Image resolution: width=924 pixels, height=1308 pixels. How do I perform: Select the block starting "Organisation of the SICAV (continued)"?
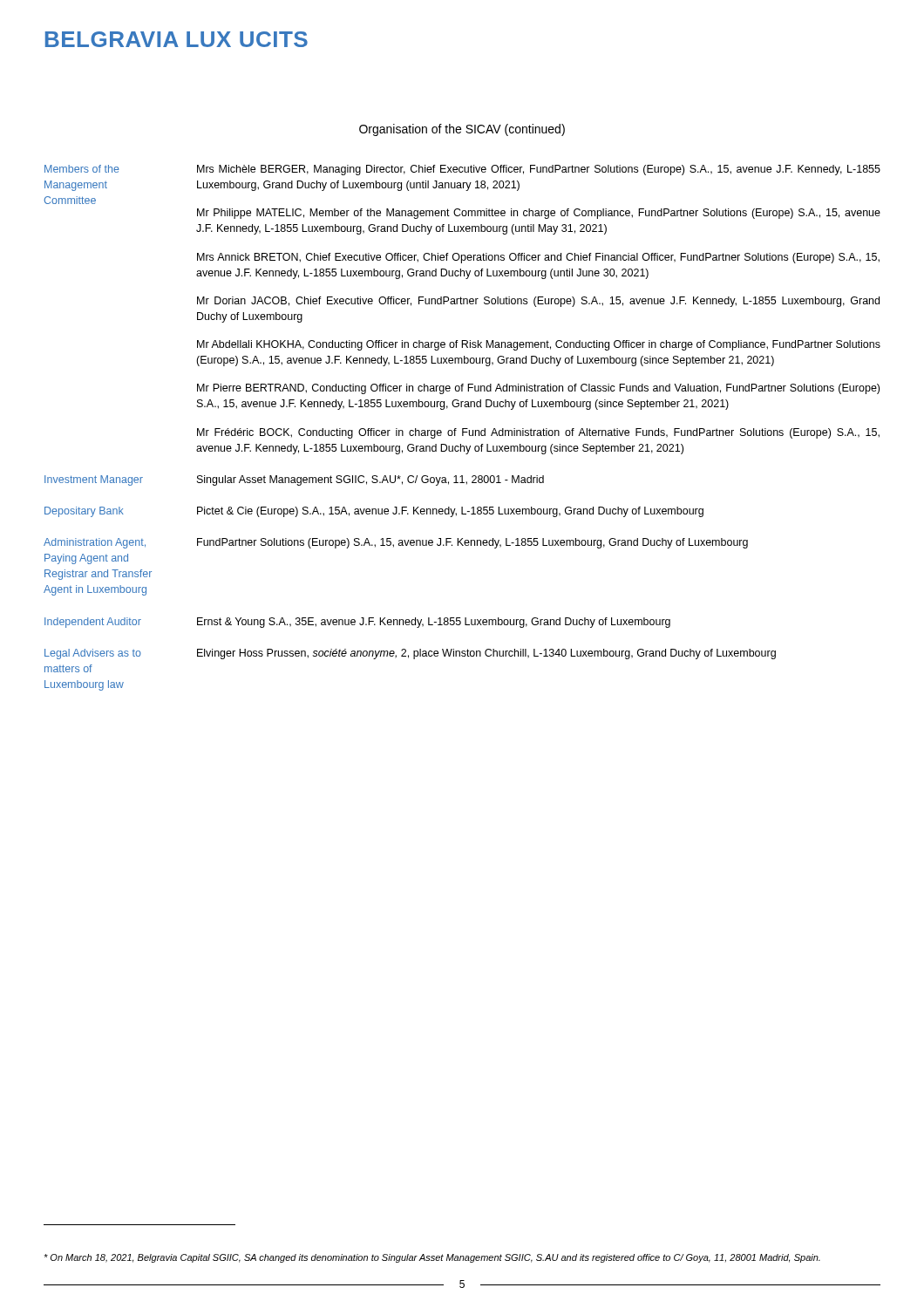pyautogui.click(x=462, y=129)
